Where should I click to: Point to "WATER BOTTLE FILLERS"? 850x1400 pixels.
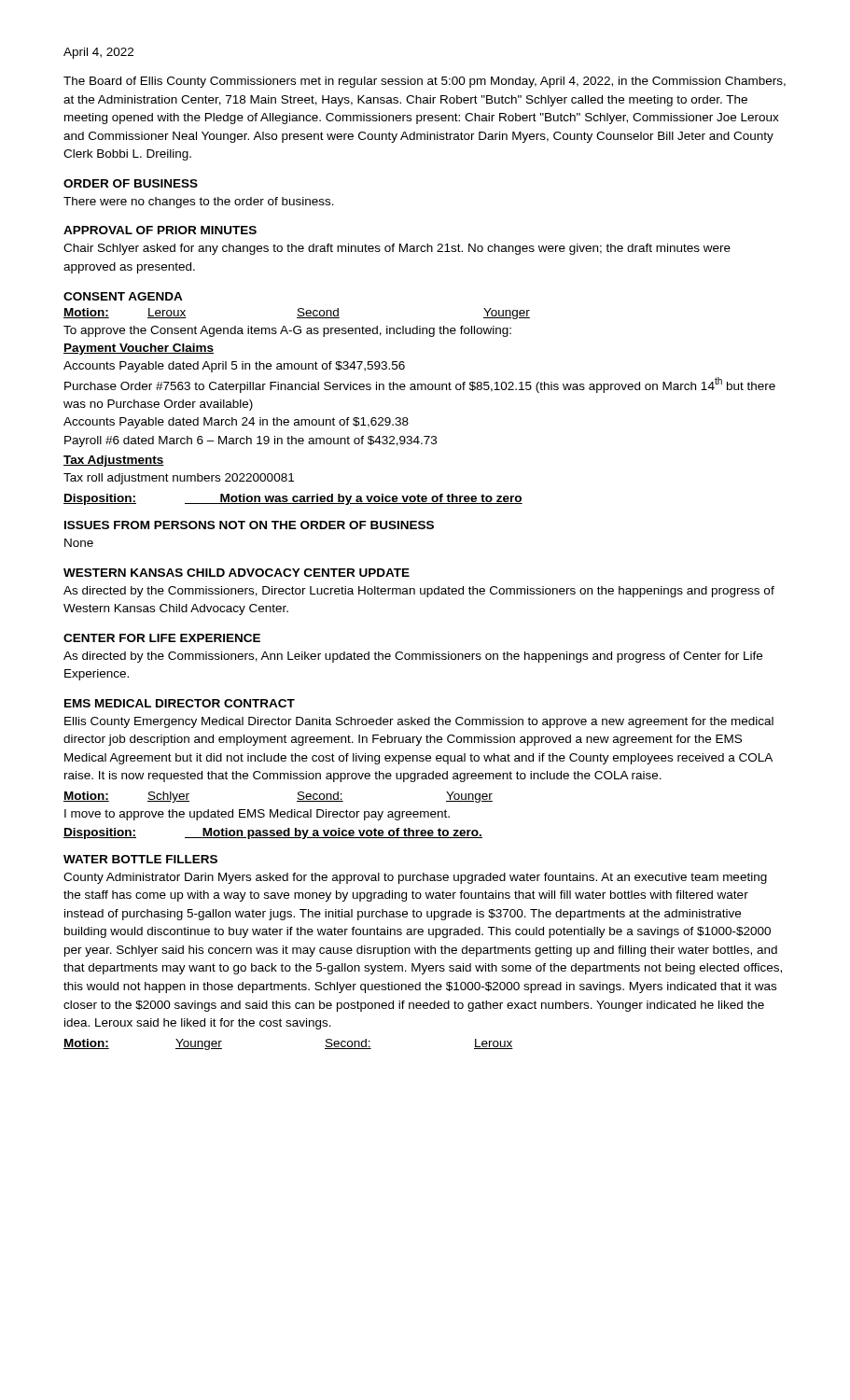[x=141, y=859]
